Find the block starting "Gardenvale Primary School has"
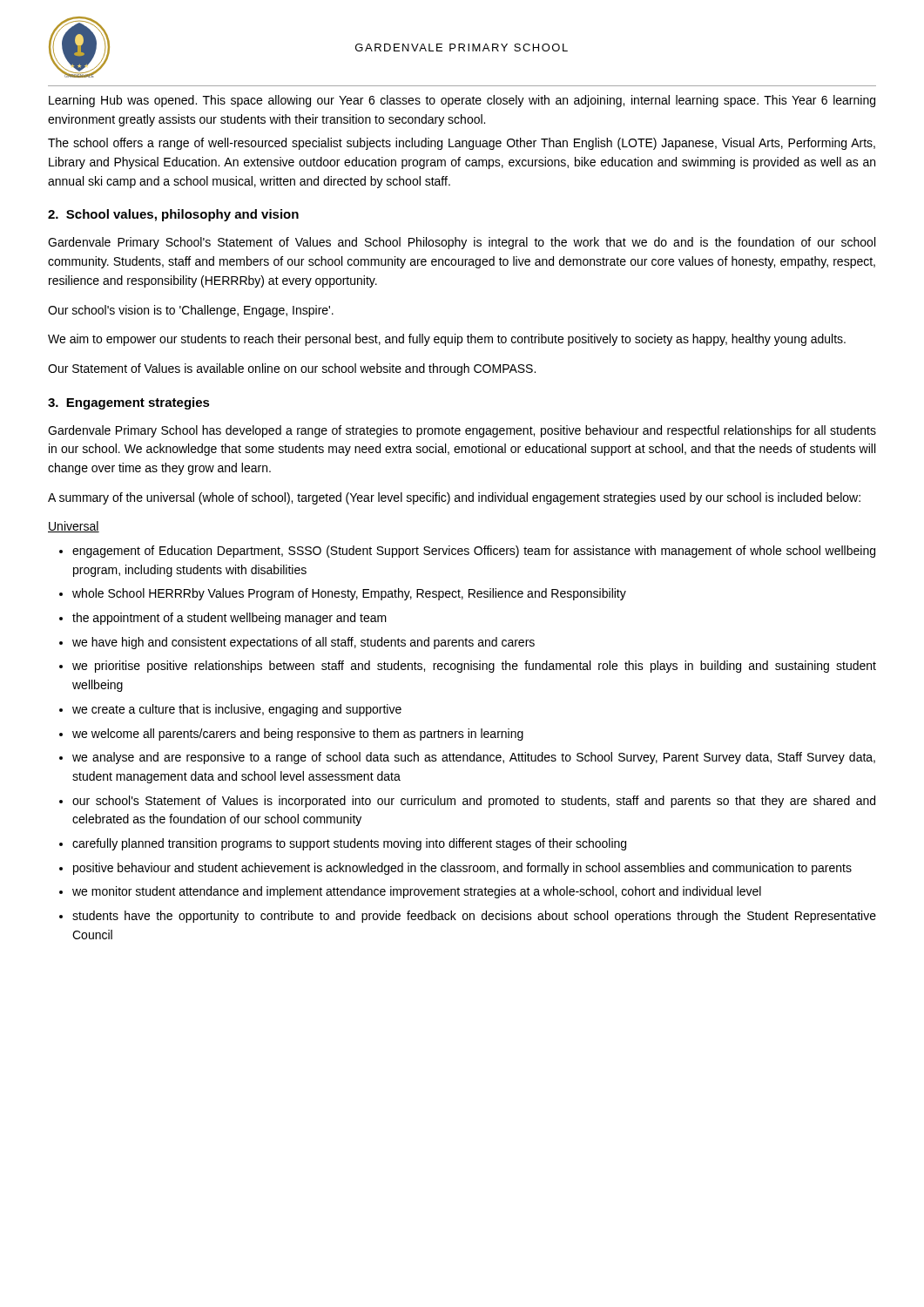Image resolution: width=924 pixels, height=1307 pixels. (462, 449)
